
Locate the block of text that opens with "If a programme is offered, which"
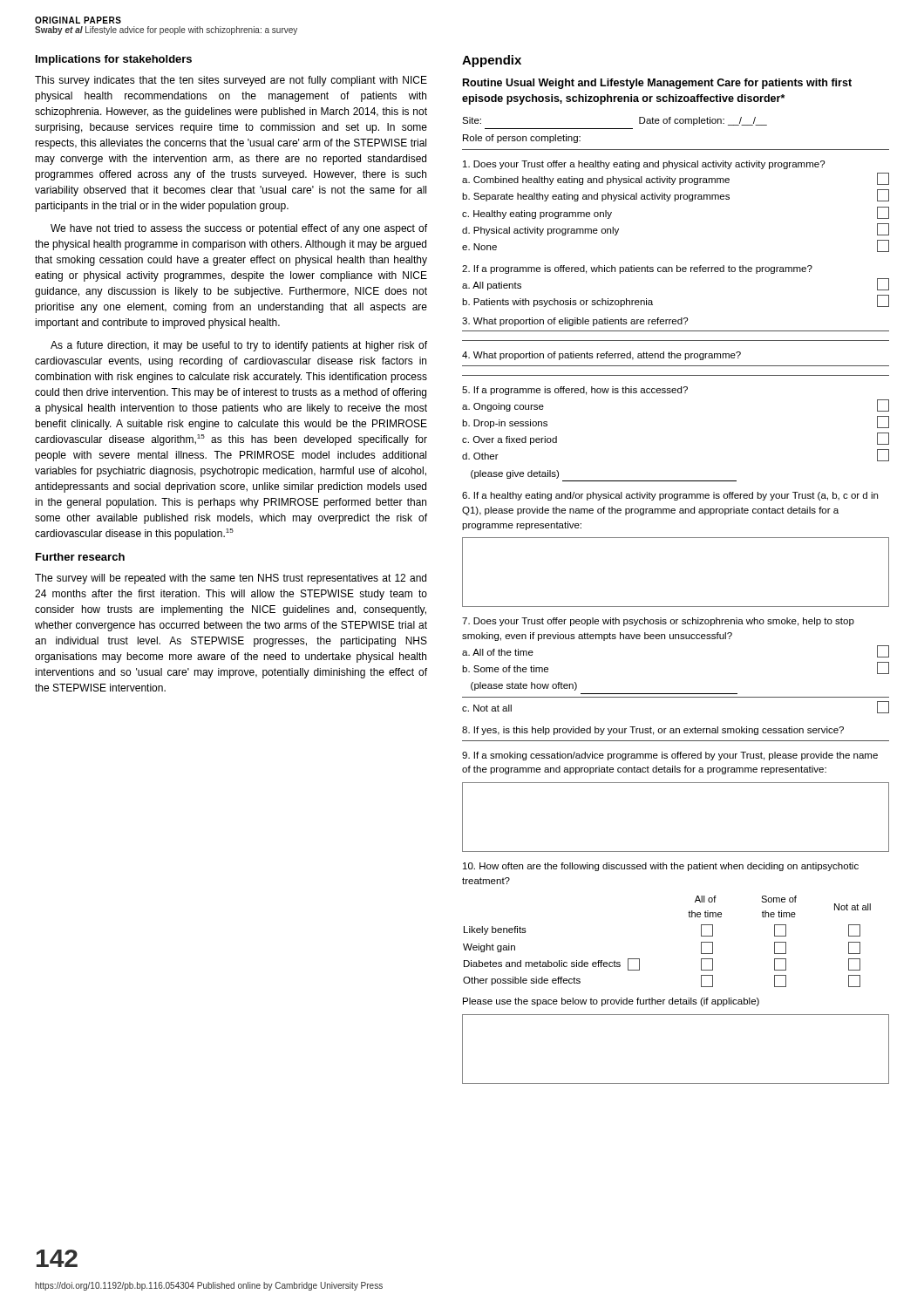[x=637, y=269]
